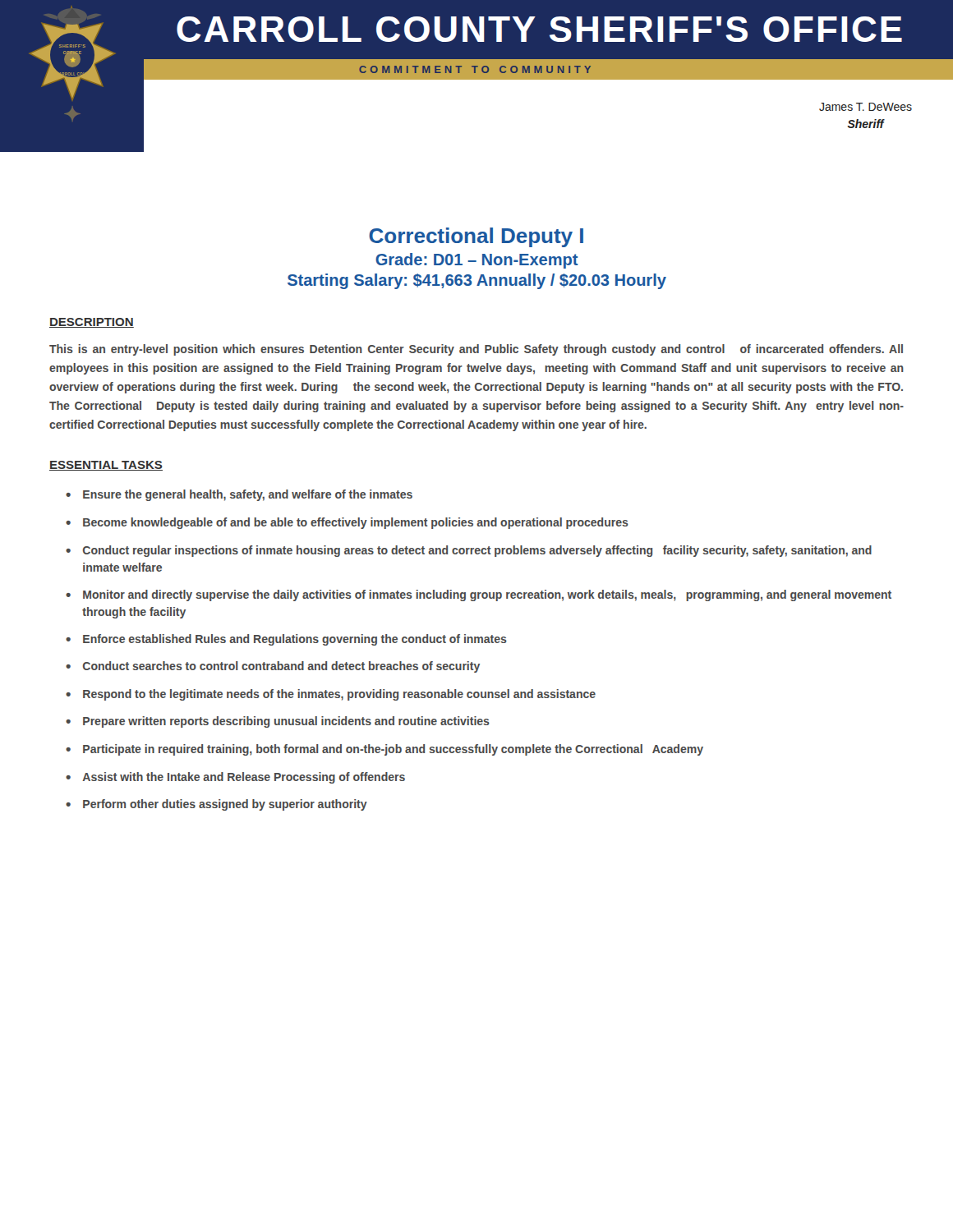Navigate to the region starting "ESSENTIAL TASKS"
The height and width of the screenshot is (1232, 953).
[106, 465]
